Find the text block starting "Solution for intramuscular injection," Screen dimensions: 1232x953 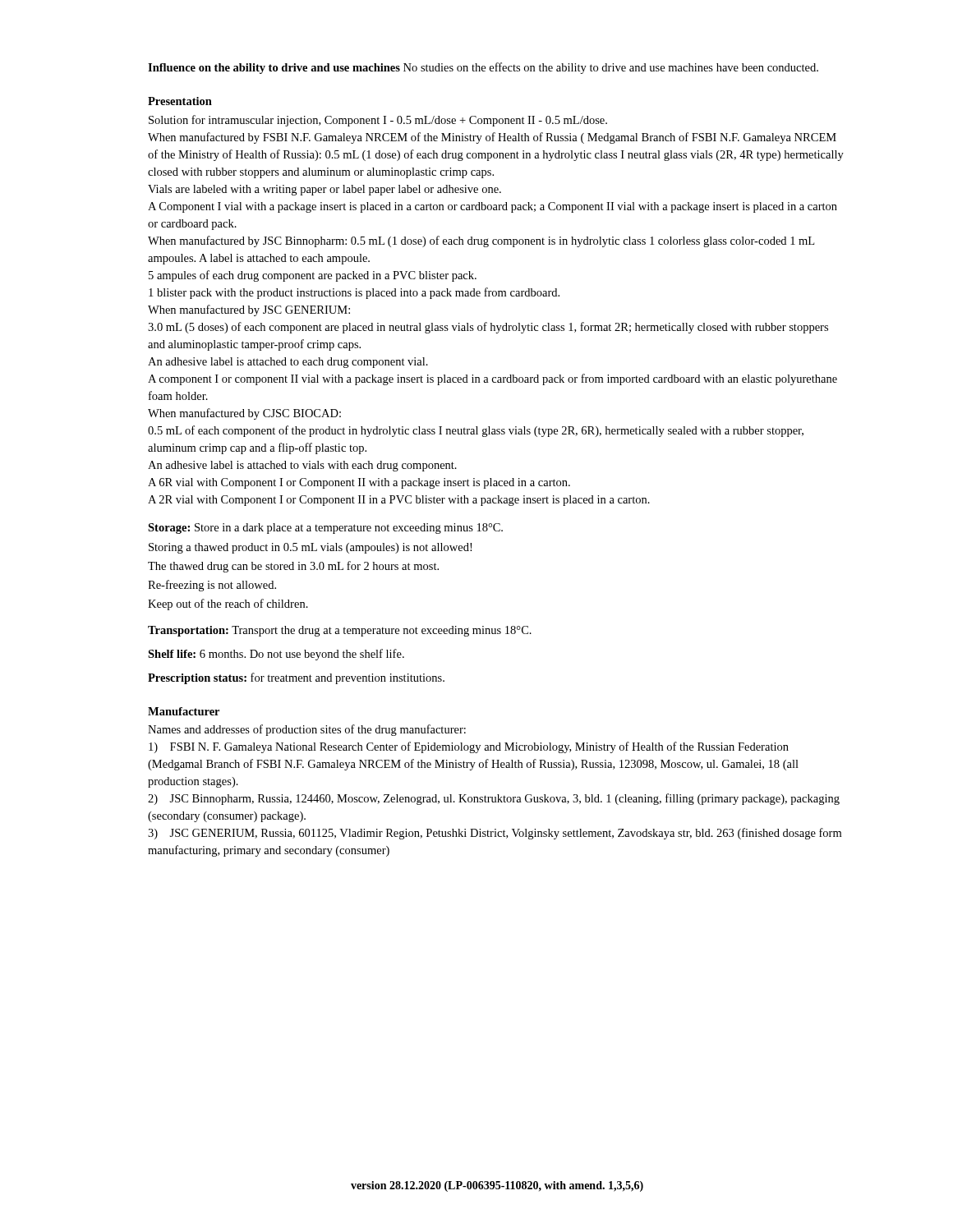point(378,121)
